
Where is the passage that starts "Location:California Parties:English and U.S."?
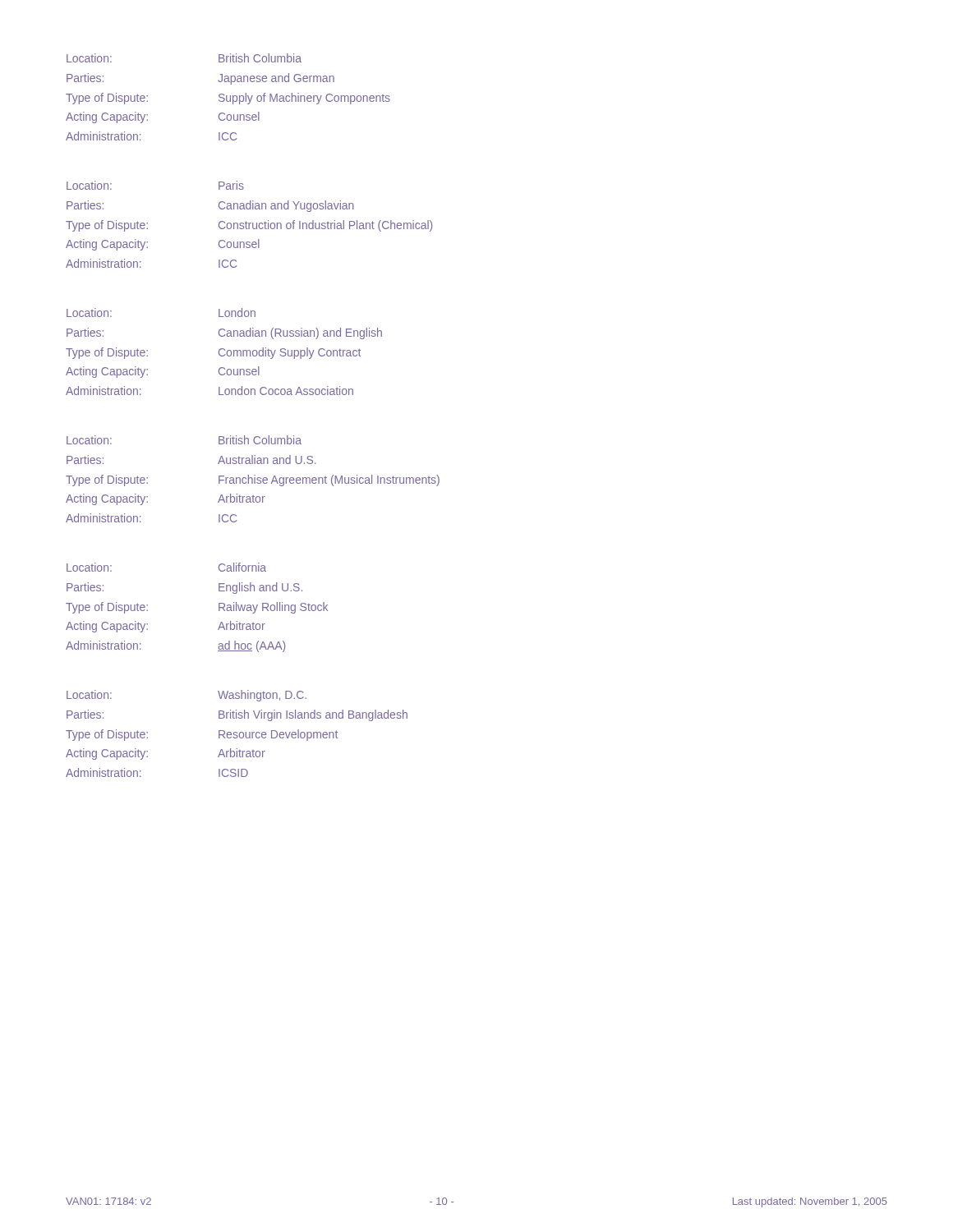click(89, 567)
